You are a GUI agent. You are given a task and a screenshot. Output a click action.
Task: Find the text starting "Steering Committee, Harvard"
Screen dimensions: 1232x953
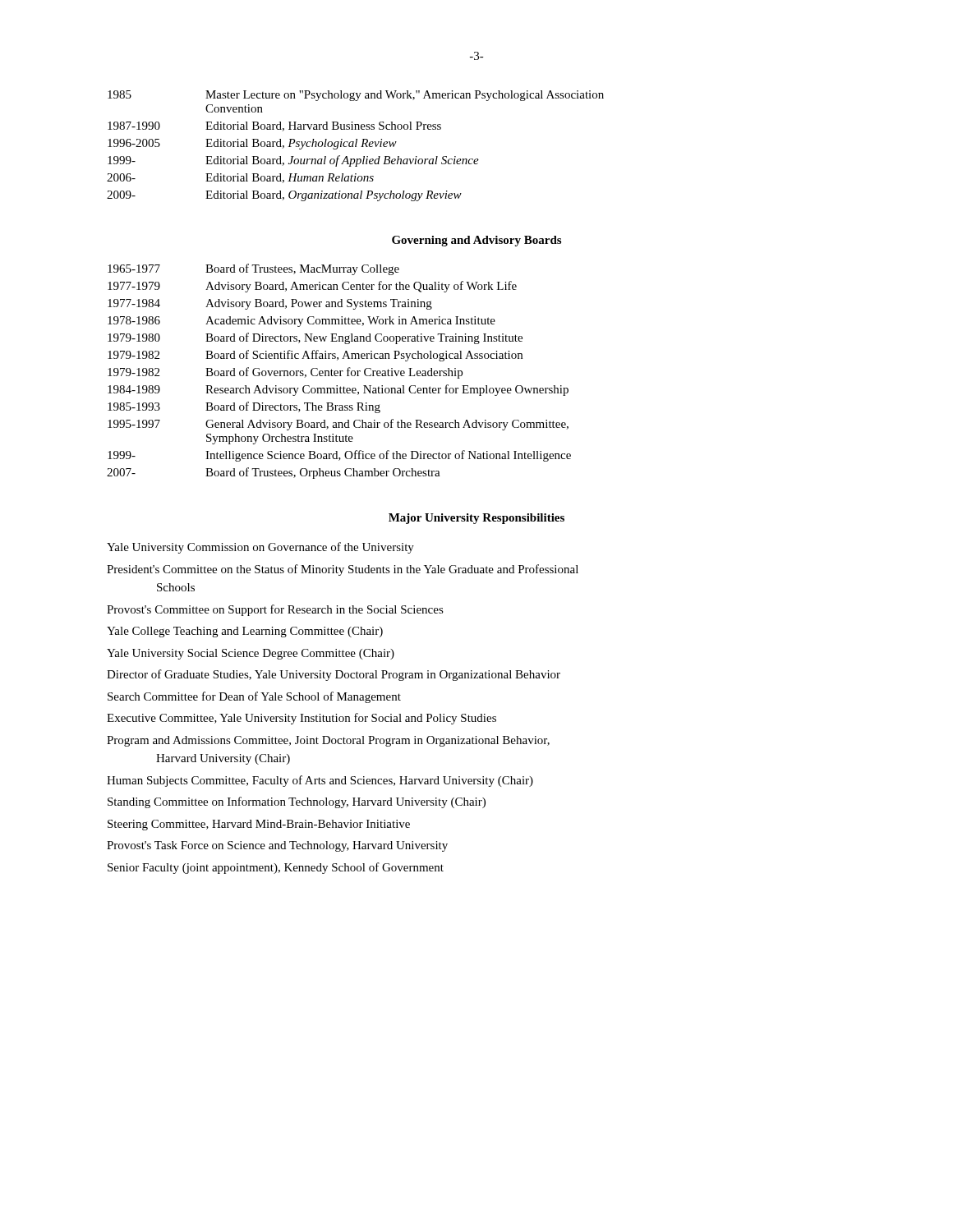tap(259, 823)
